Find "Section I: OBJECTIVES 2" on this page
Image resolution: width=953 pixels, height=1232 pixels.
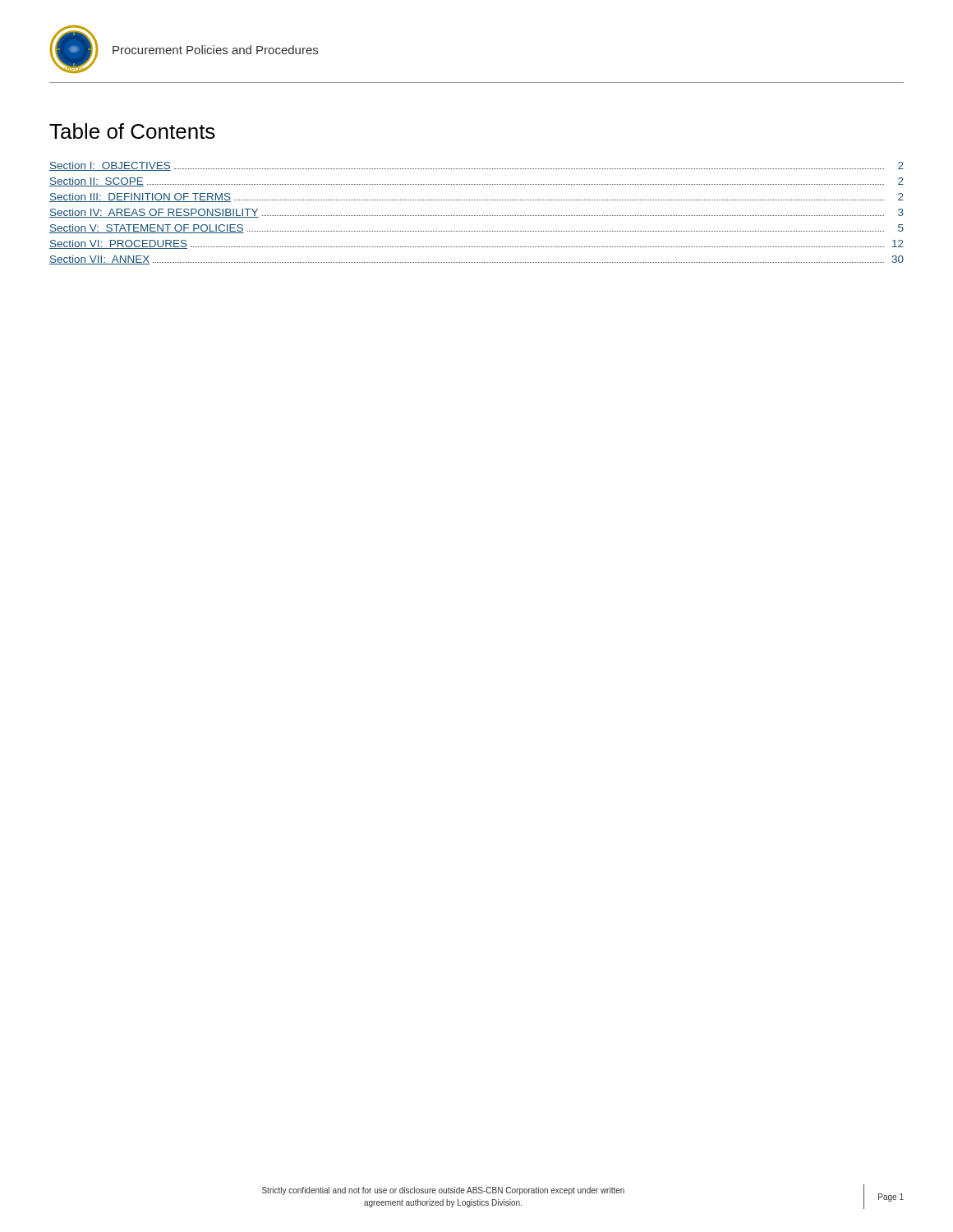(476, 165)
